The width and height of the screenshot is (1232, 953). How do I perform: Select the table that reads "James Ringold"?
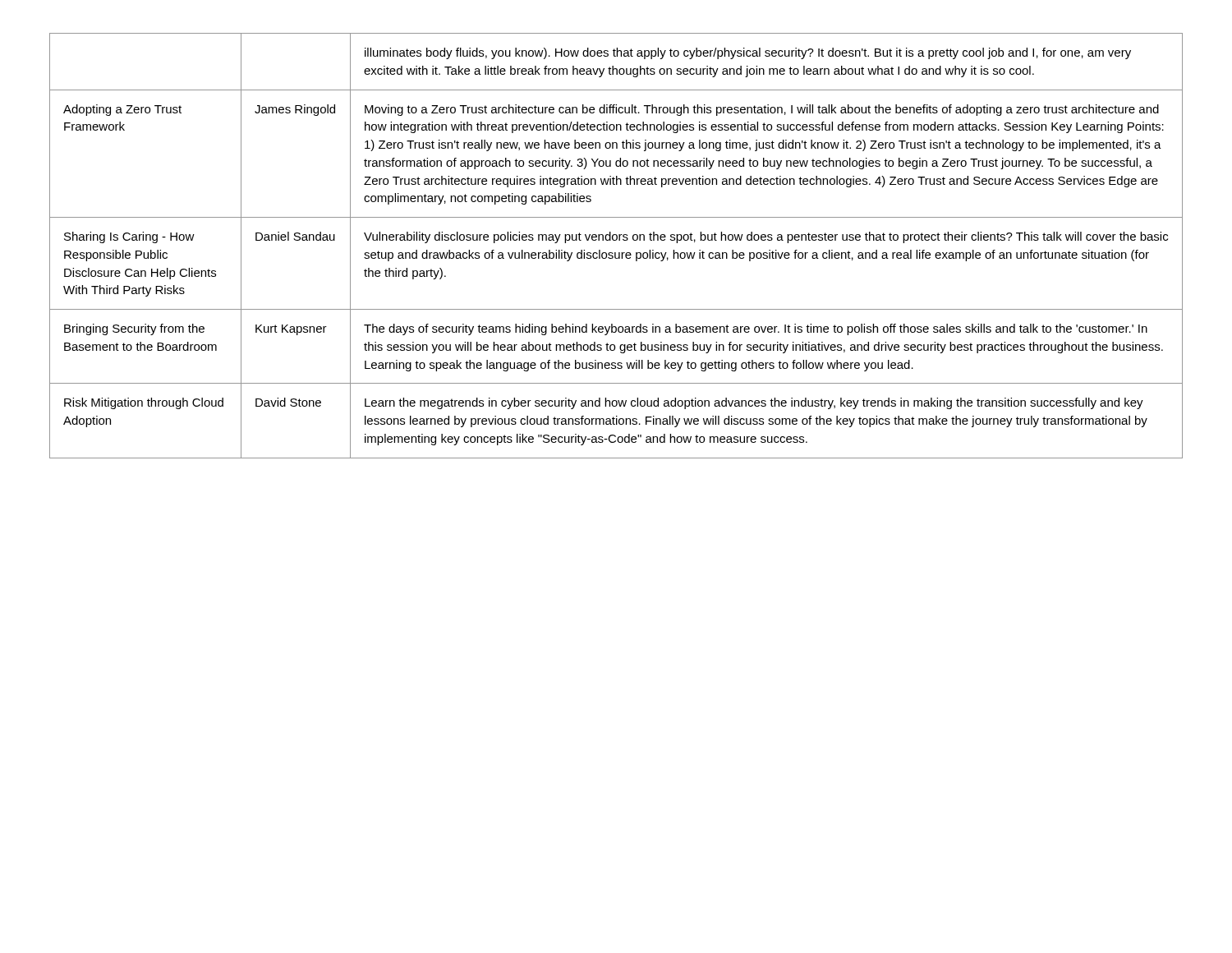tap(616, 245)
